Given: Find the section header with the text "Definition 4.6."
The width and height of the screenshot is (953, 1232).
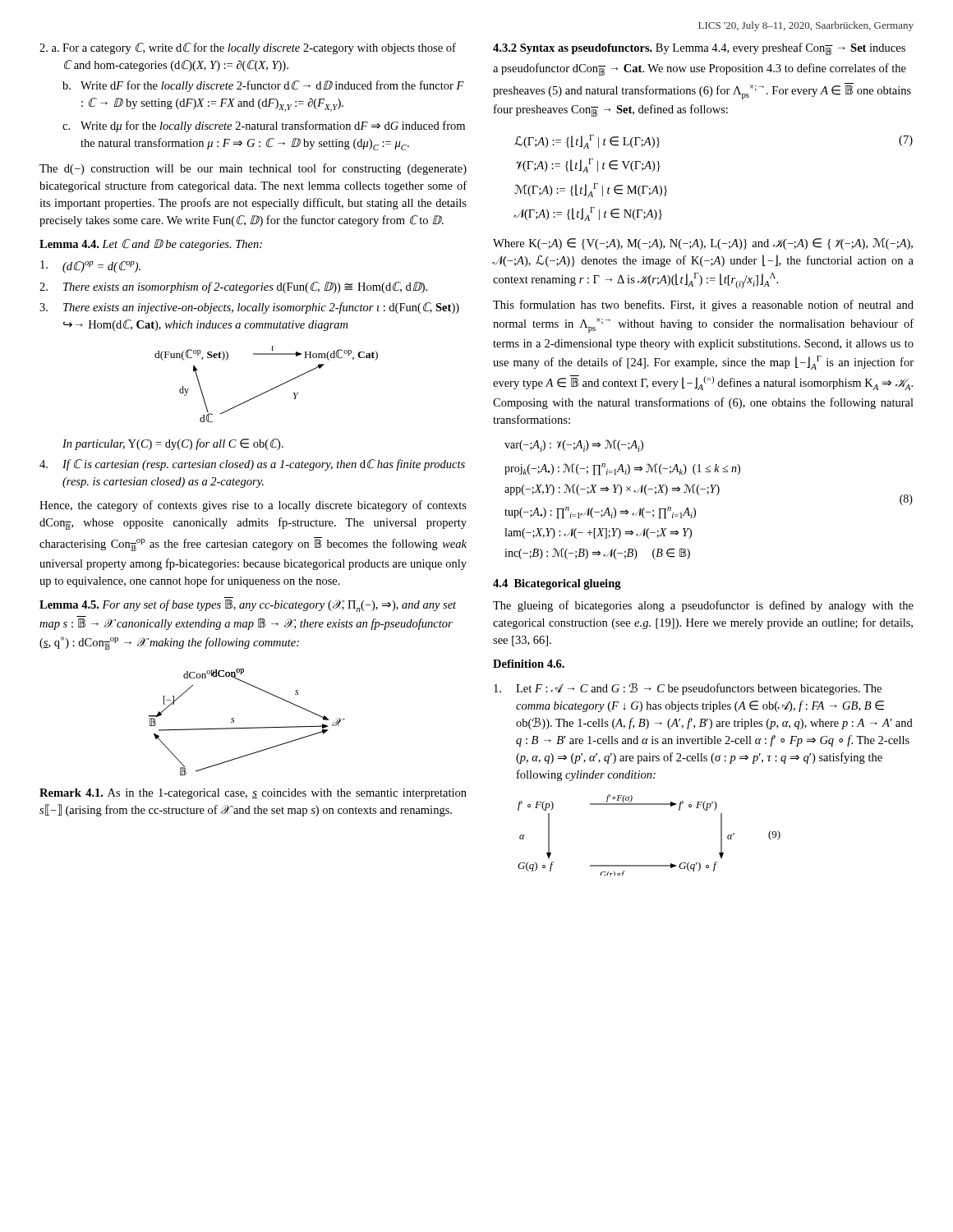Looking at the screenshot, I should [x=529, y=664].
